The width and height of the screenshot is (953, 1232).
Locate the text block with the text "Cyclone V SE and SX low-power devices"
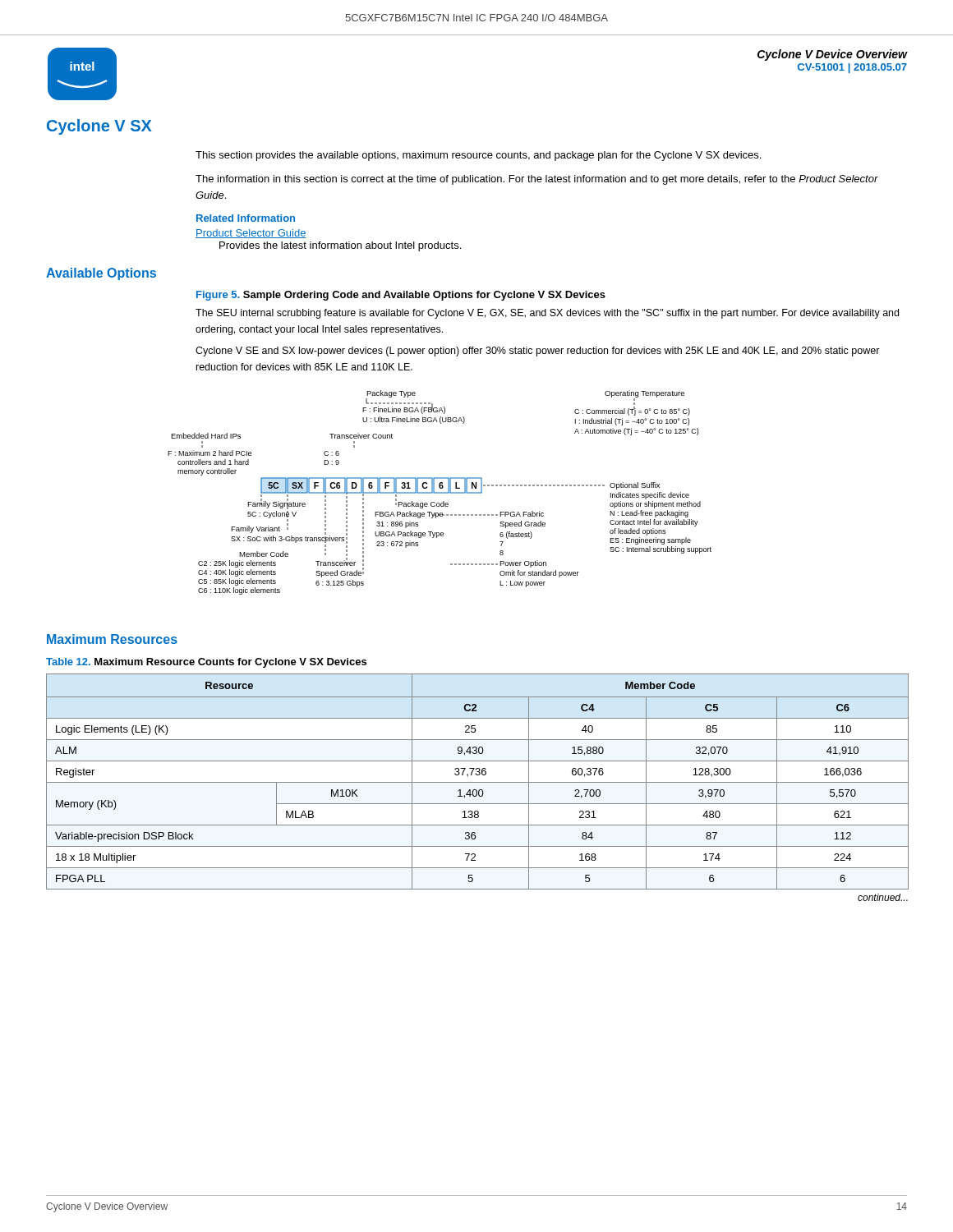537,359
